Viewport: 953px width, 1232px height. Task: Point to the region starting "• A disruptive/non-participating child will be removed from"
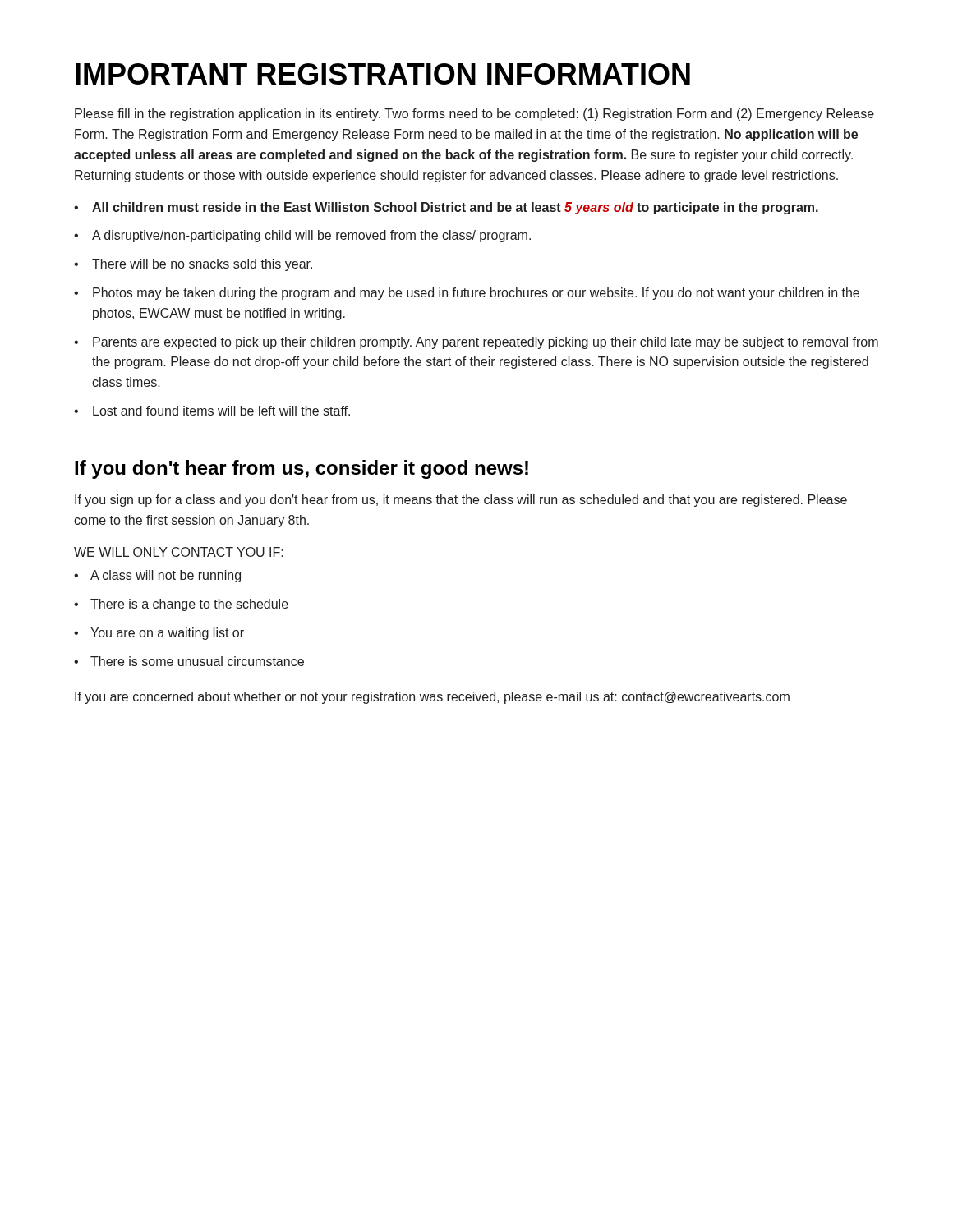click(476, 236)
